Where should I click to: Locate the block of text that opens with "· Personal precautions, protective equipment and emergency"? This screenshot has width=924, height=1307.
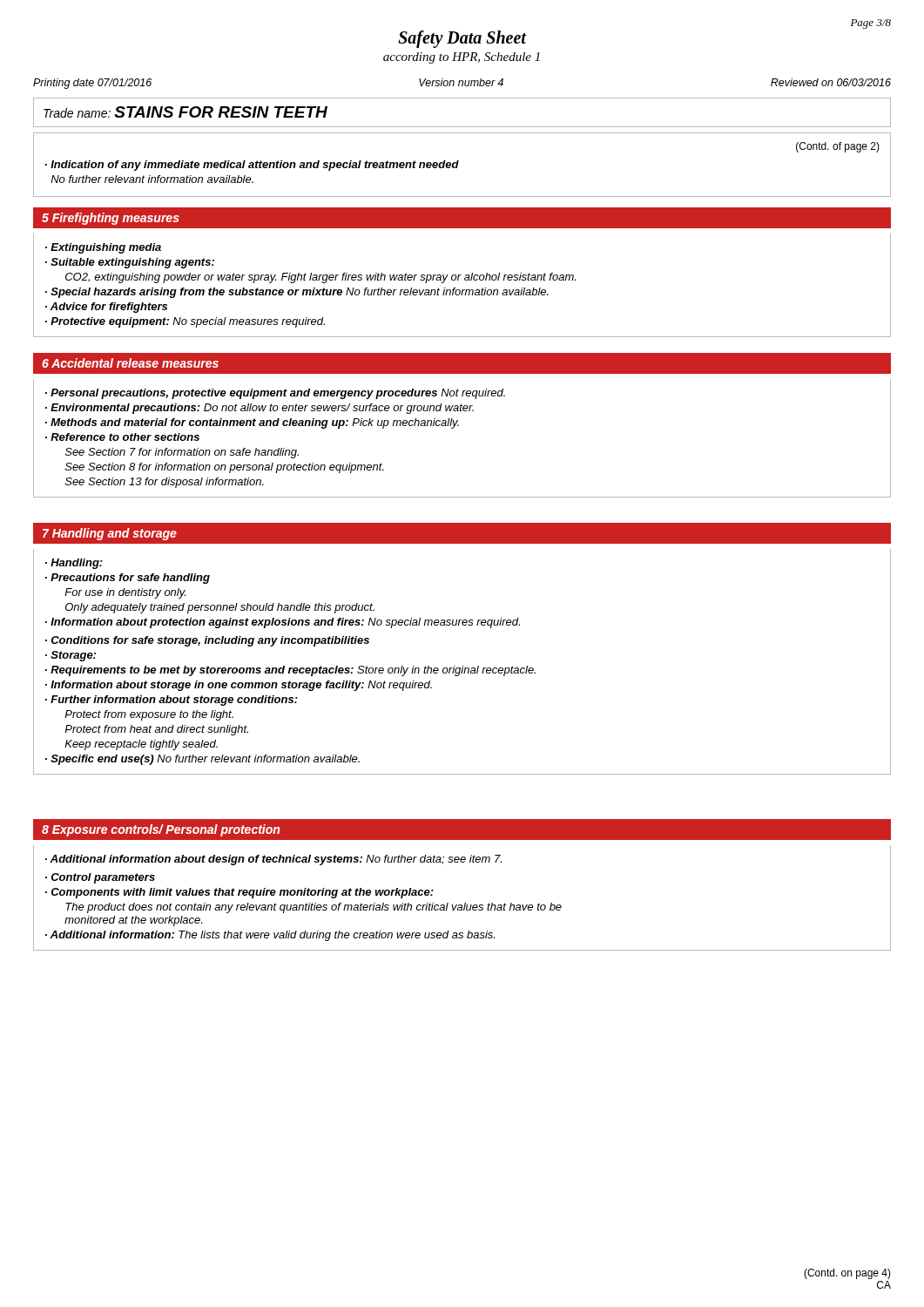coord(275,394)
